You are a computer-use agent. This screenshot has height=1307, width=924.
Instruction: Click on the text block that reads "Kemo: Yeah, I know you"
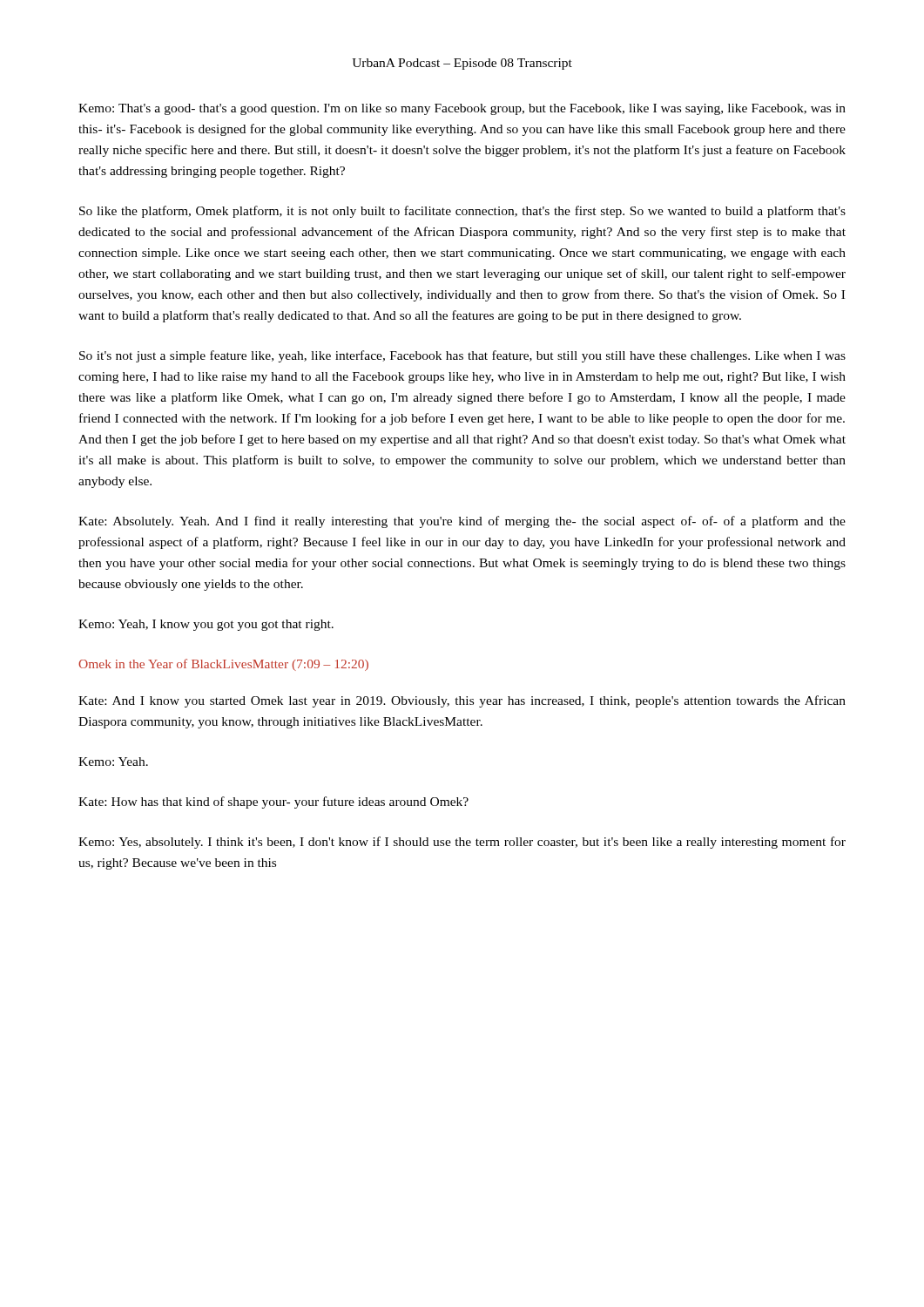206,624
